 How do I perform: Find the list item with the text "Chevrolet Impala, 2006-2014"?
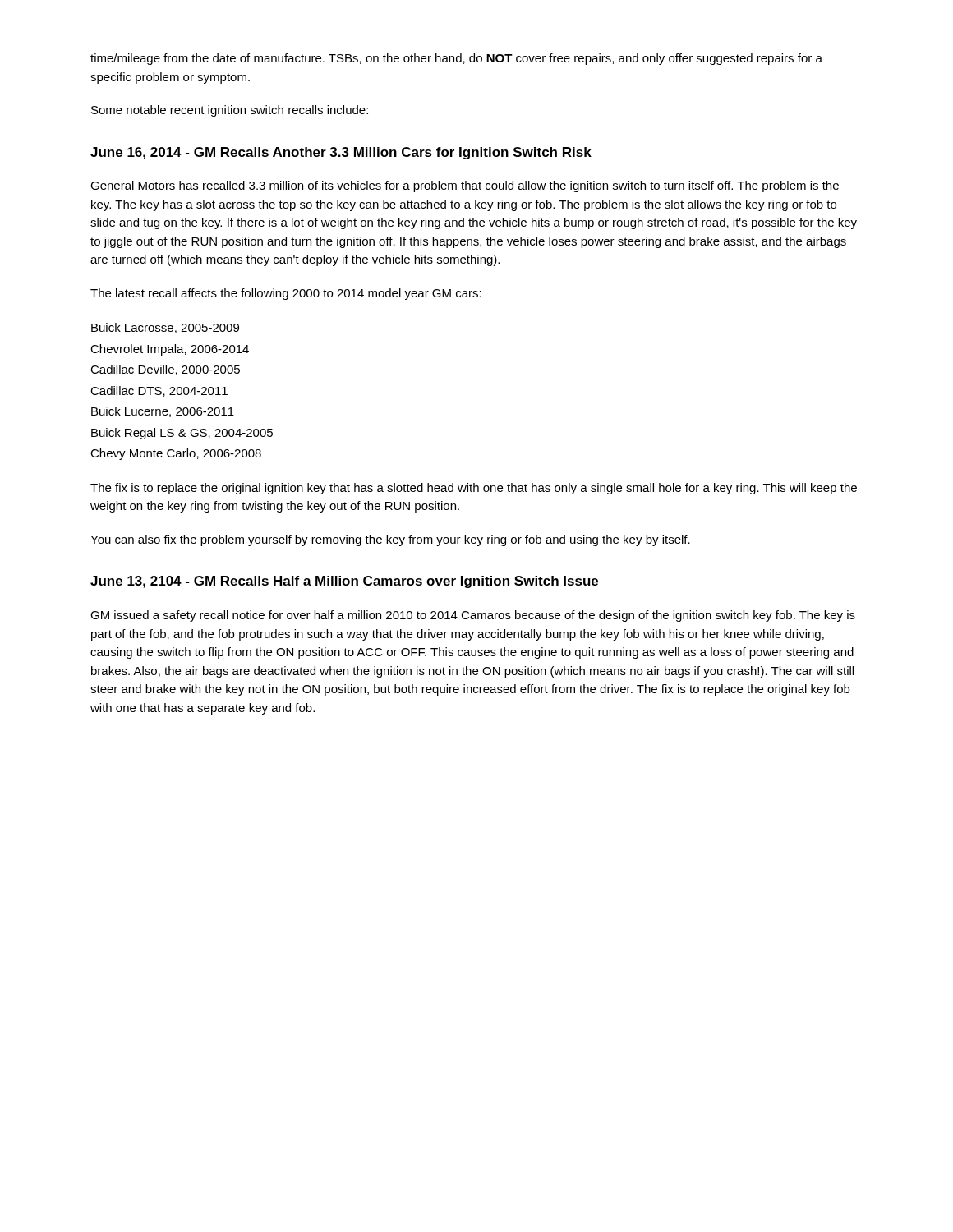(170, 348)
